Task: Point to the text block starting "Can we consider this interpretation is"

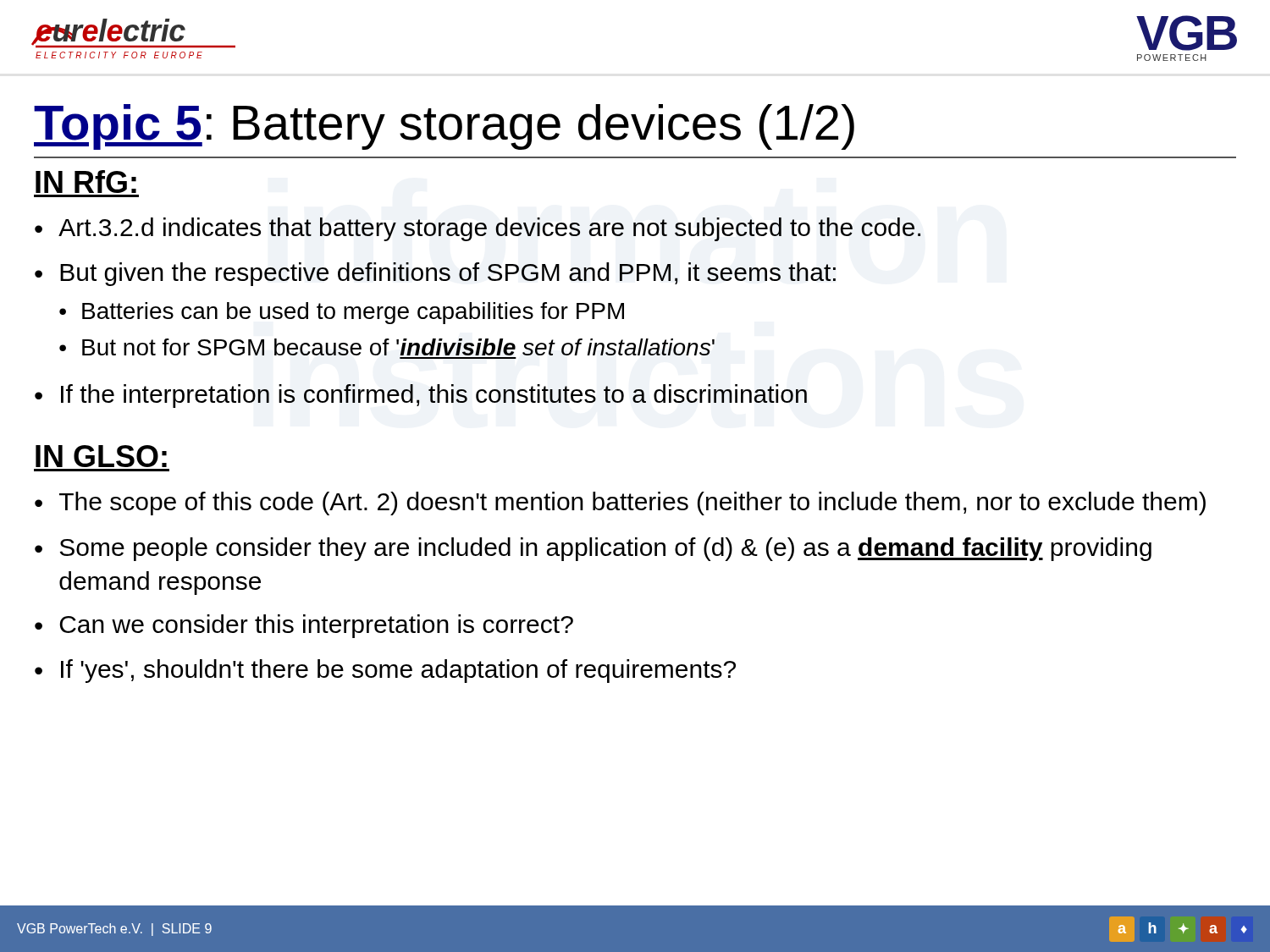Action: (x=316, y=624)
